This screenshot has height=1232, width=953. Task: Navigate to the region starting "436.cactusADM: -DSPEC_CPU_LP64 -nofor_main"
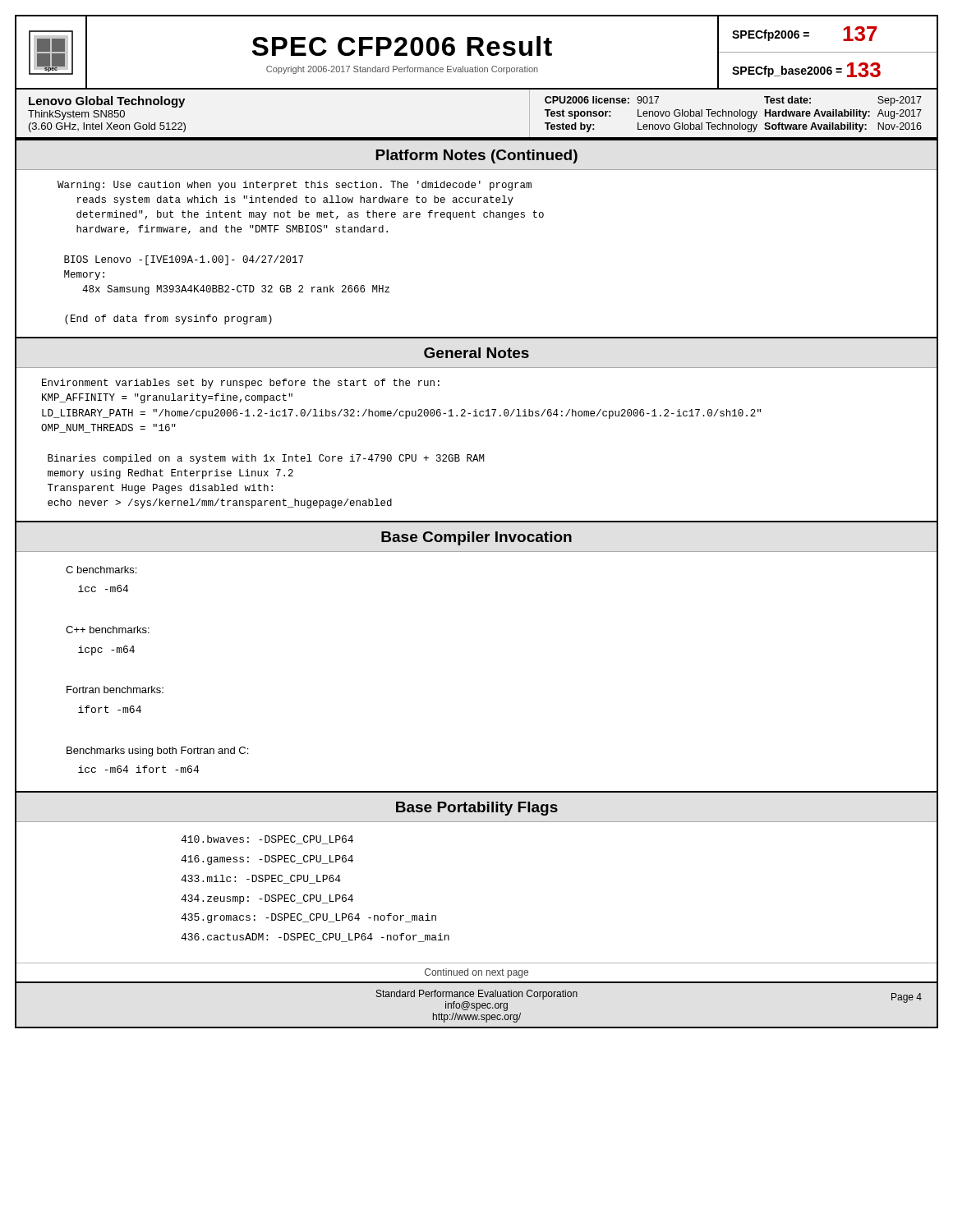315,938
